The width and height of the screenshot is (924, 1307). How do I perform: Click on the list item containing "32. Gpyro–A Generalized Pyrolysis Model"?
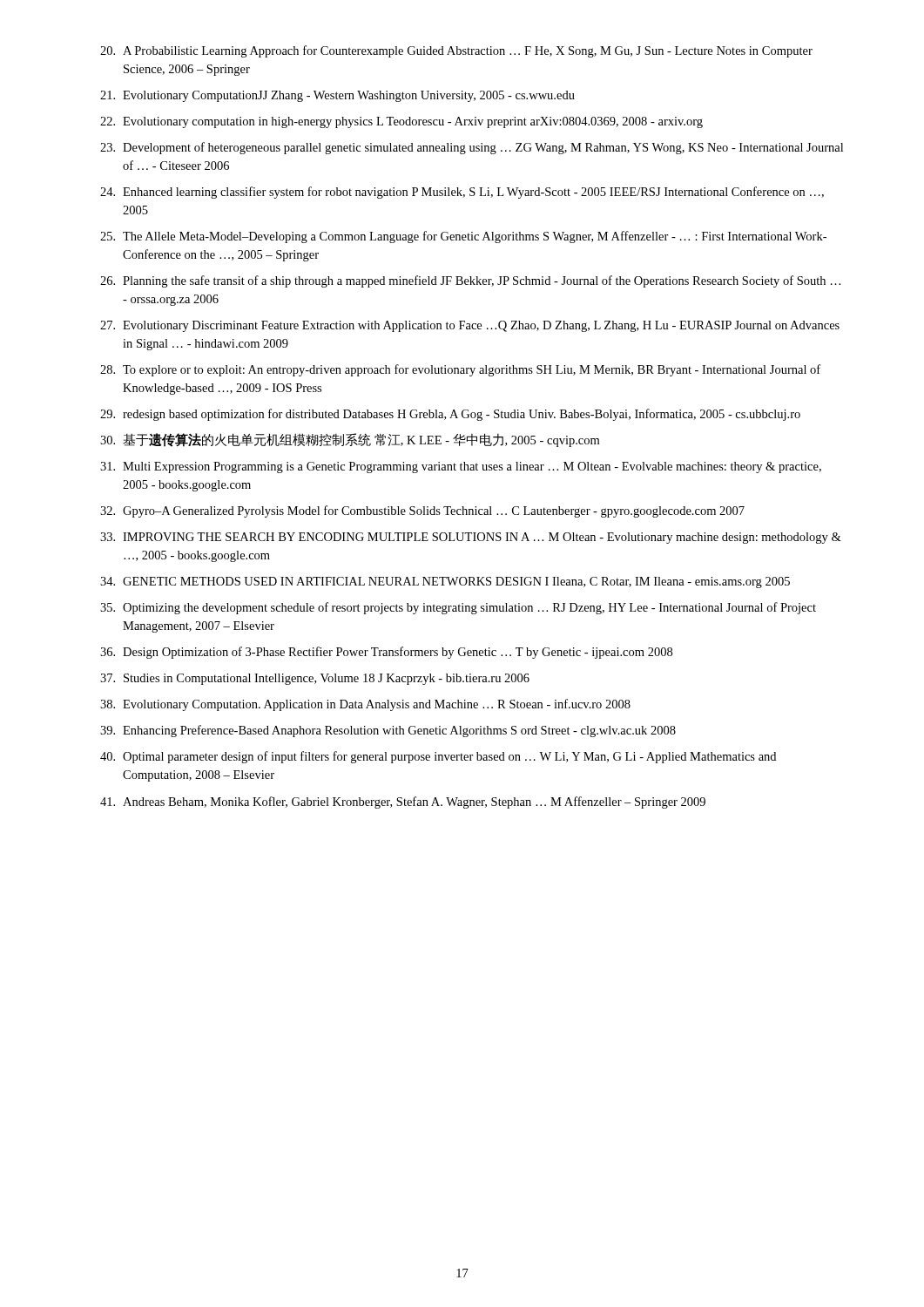[x=464, y=511]
